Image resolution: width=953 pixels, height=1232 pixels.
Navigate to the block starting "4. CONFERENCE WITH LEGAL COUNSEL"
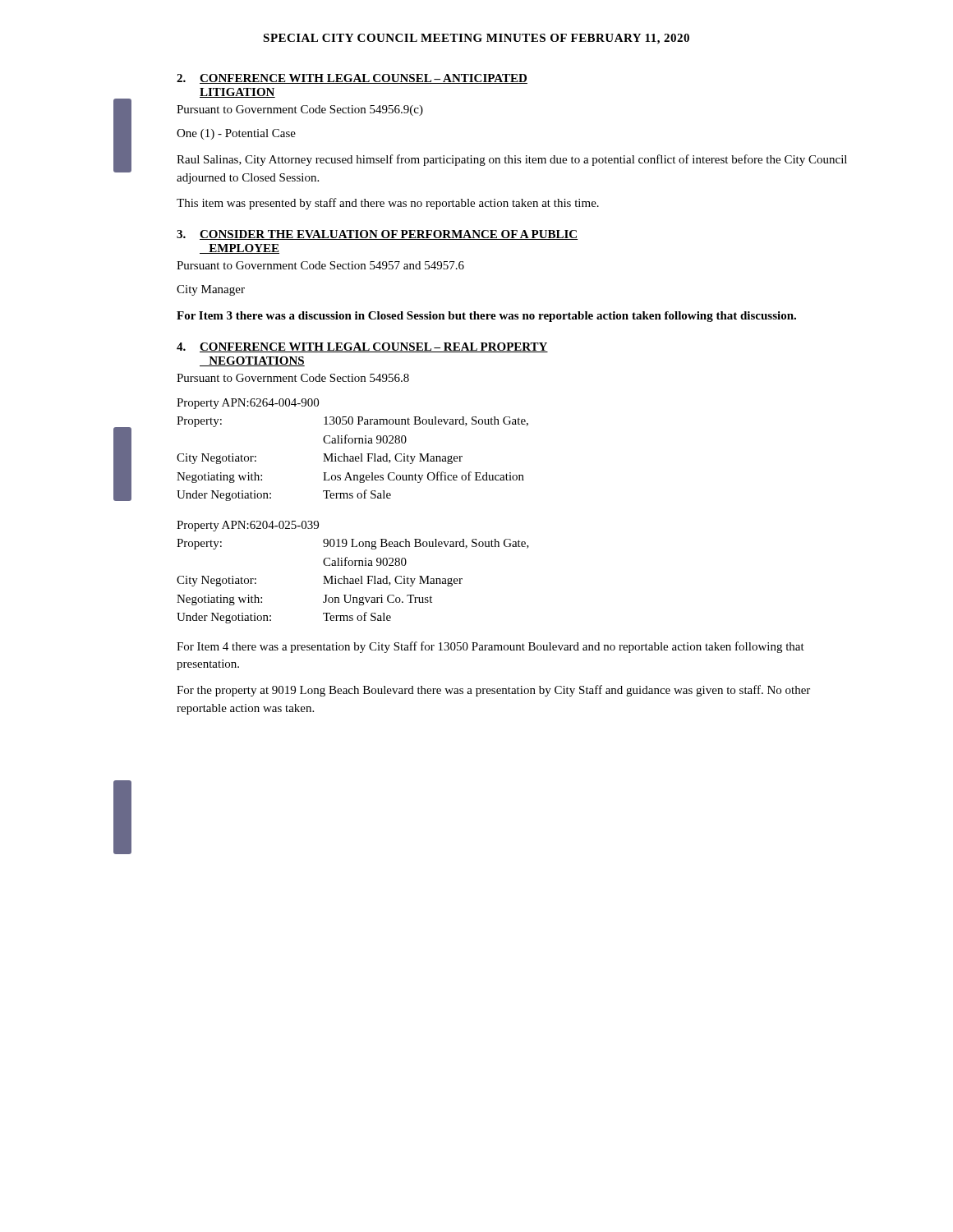coord(362,354)
